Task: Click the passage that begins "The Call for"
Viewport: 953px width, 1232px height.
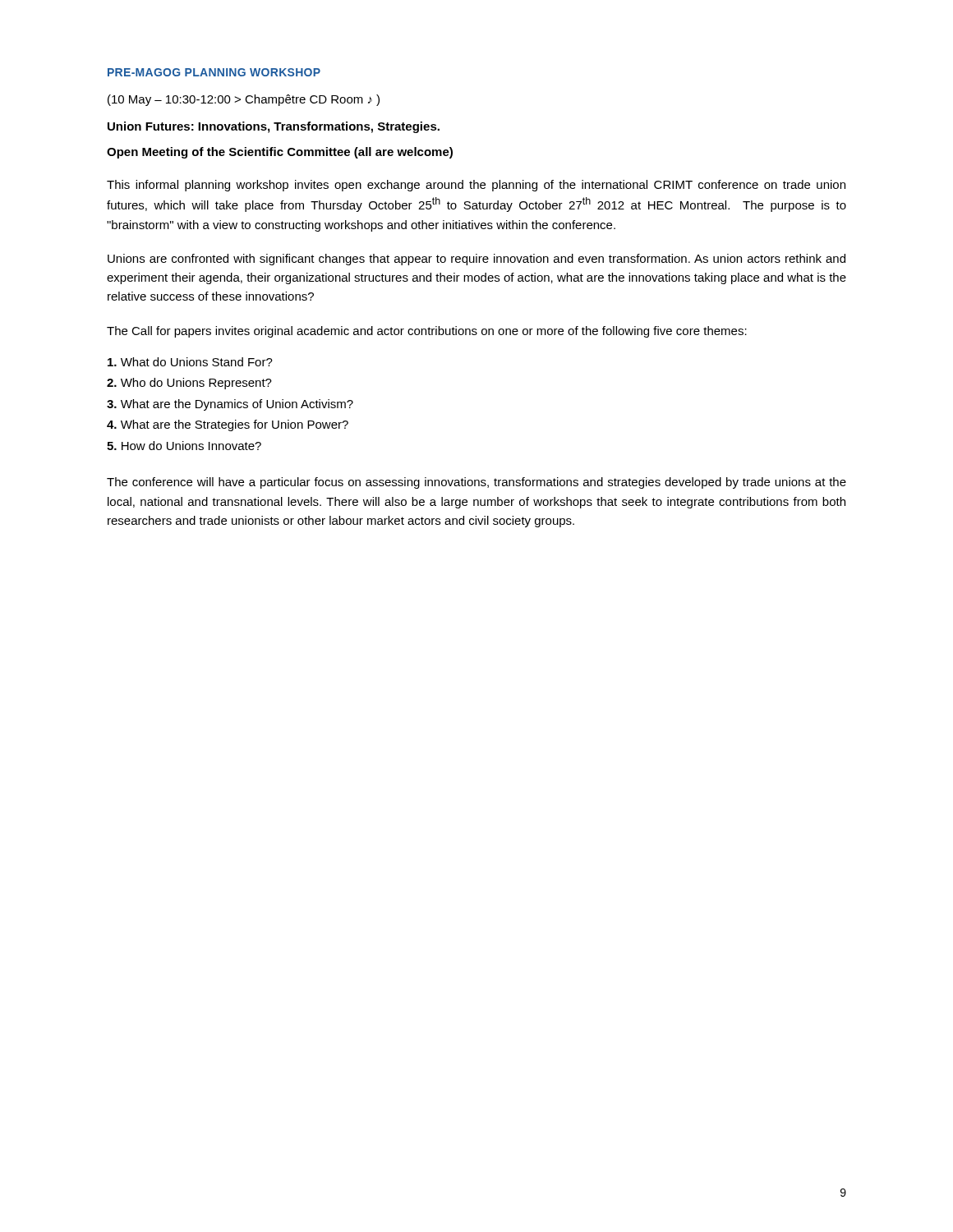Action: click(427, 330)
